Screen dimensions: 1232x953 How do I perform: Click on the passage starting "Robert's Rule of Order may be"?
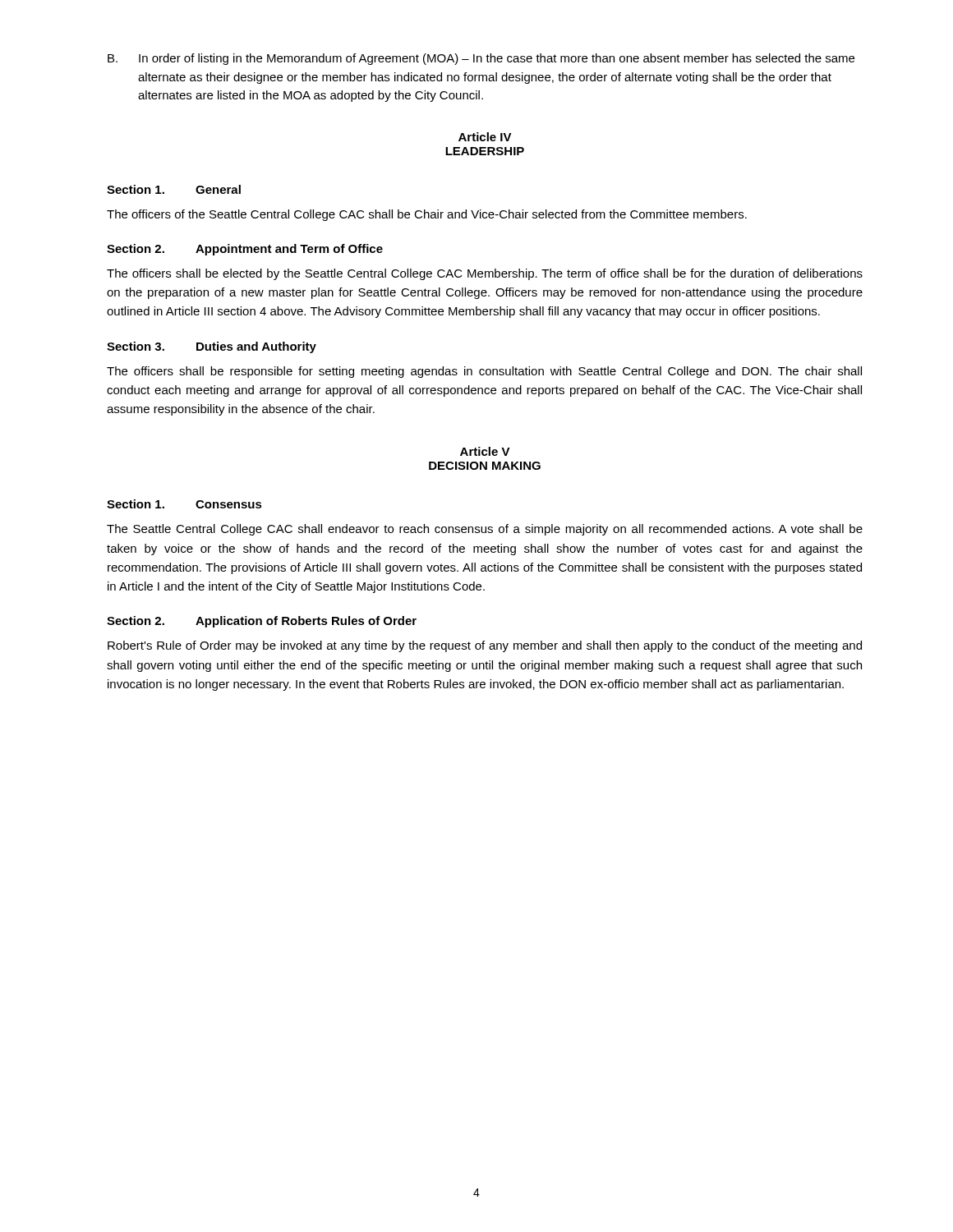point(485,664)
